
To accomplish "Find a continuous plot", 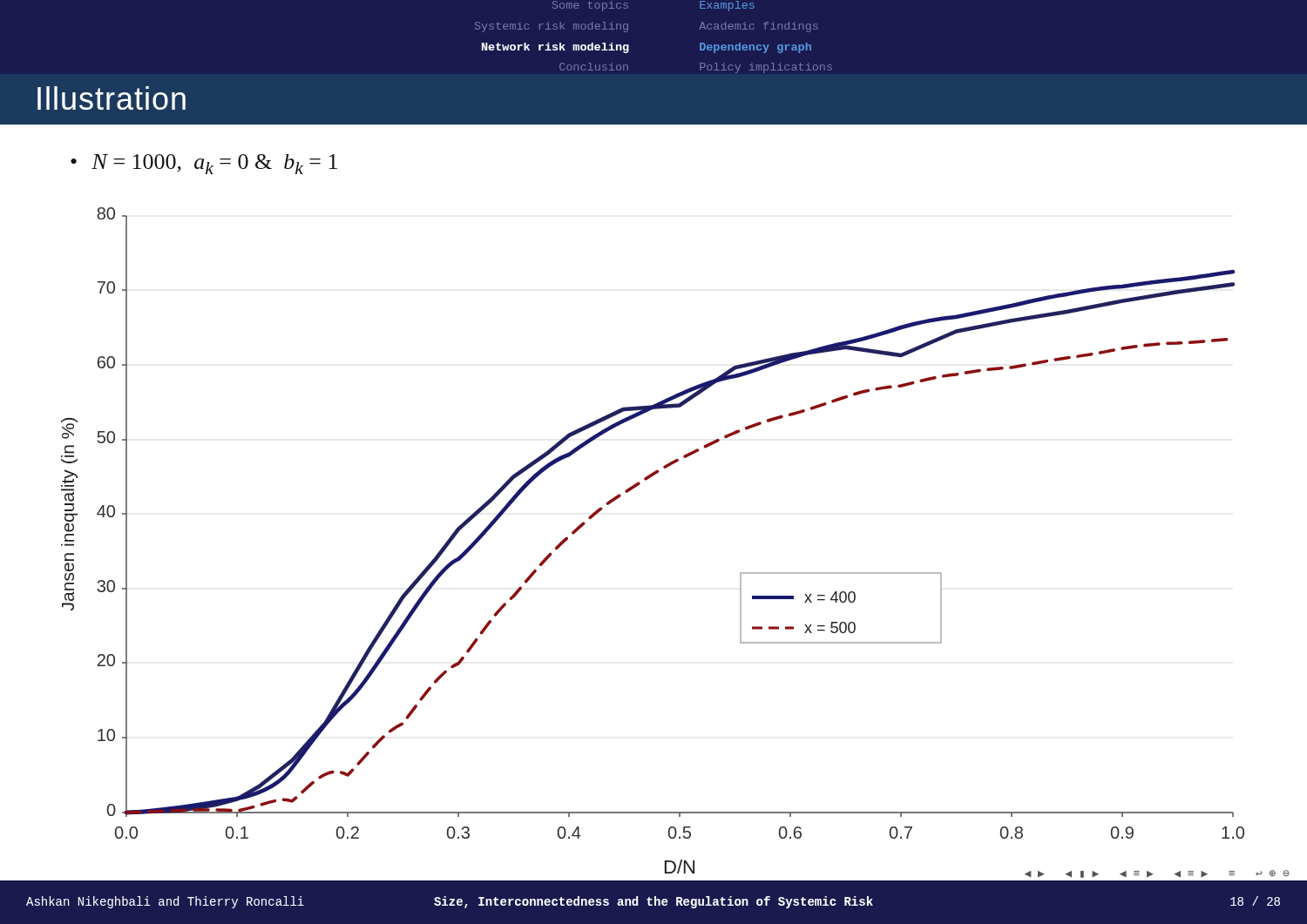I will tap(654, 533).
